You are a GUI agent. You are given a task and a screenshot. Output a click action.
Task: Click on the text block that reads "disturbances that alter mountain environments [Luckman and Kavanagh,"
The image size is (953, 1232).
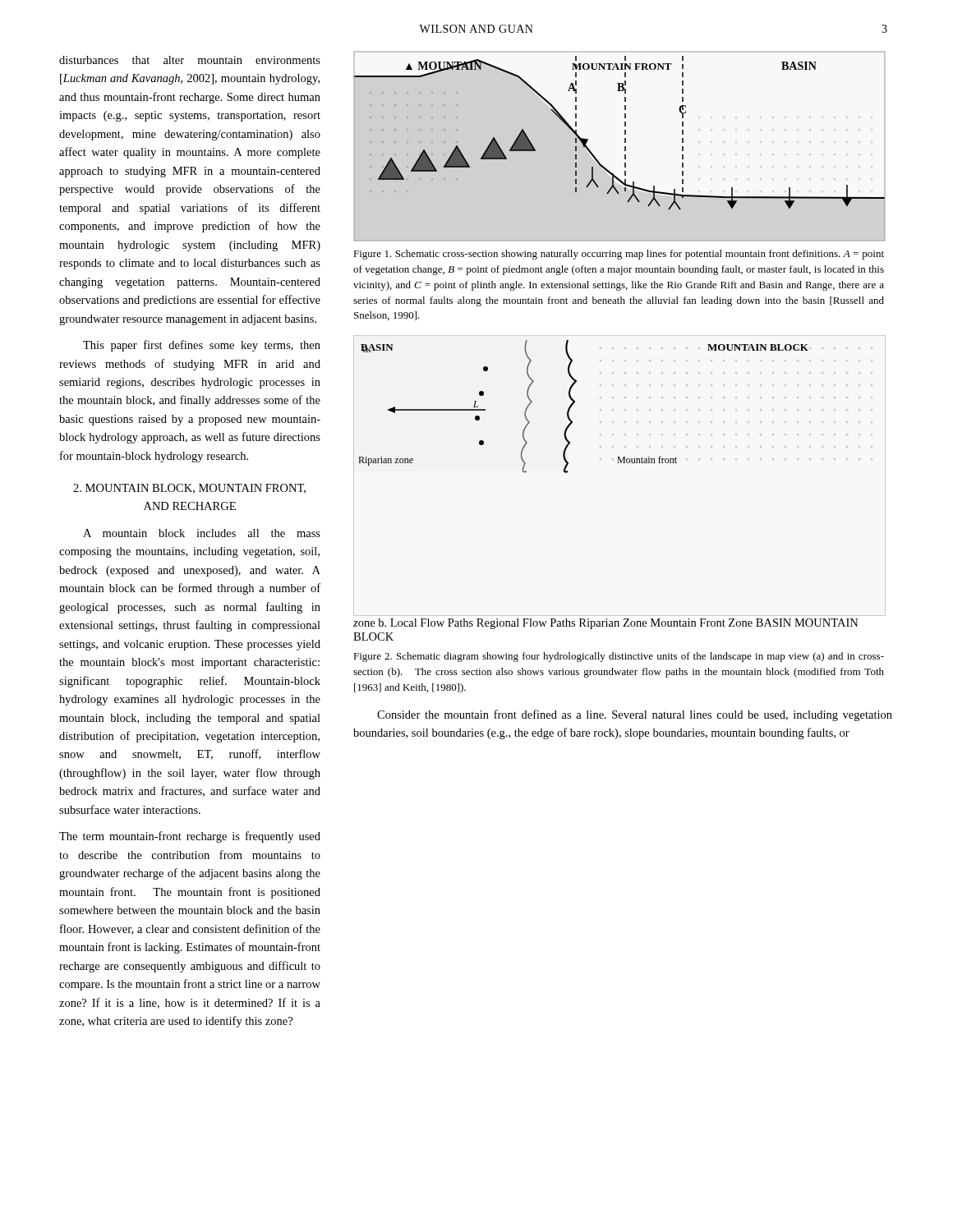pos(190,189)
